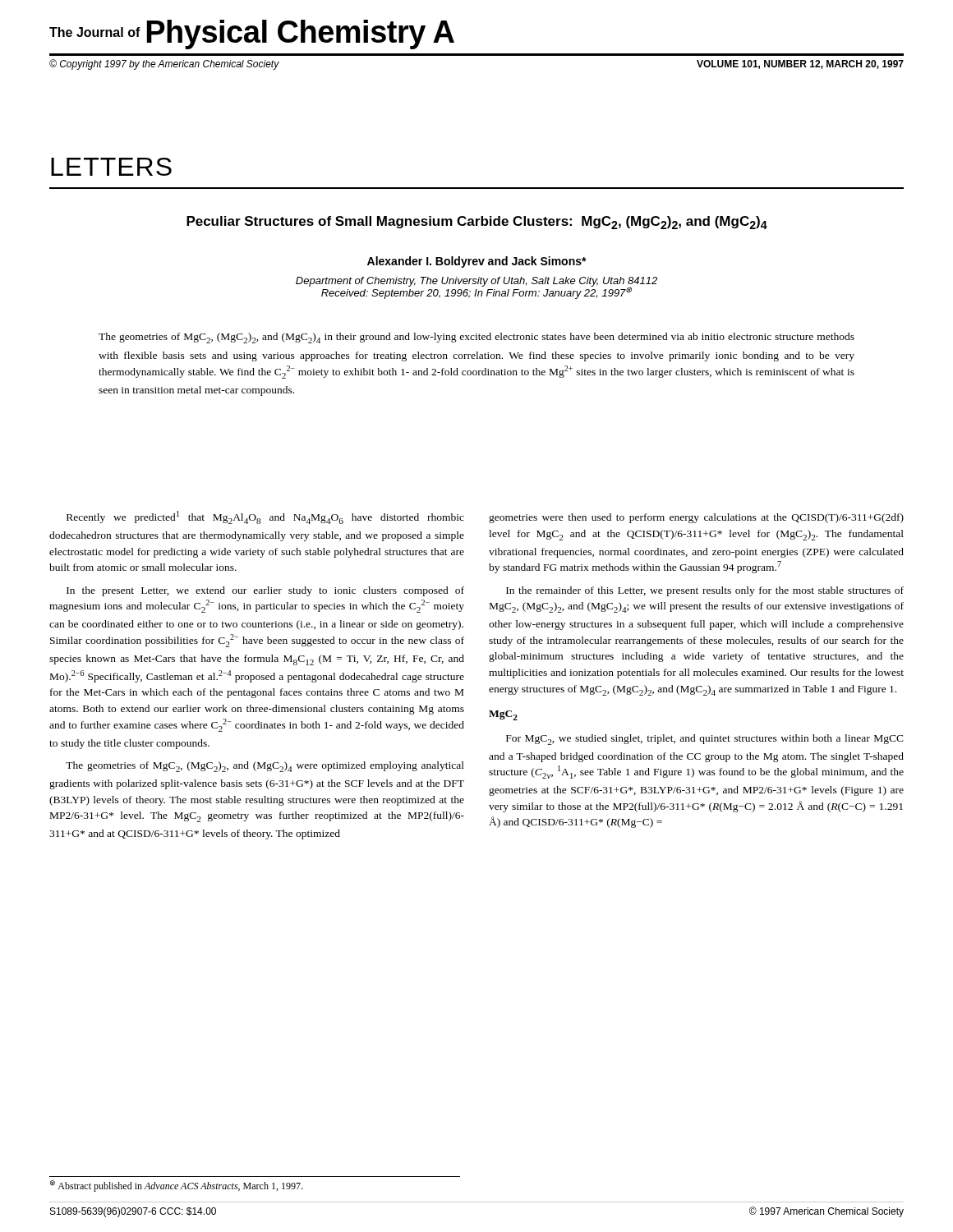Find the text containing "Alexander I. Boldyrev and Jack Simons*"
This screenshot has width=953, height=1232.
coord(476,261)
